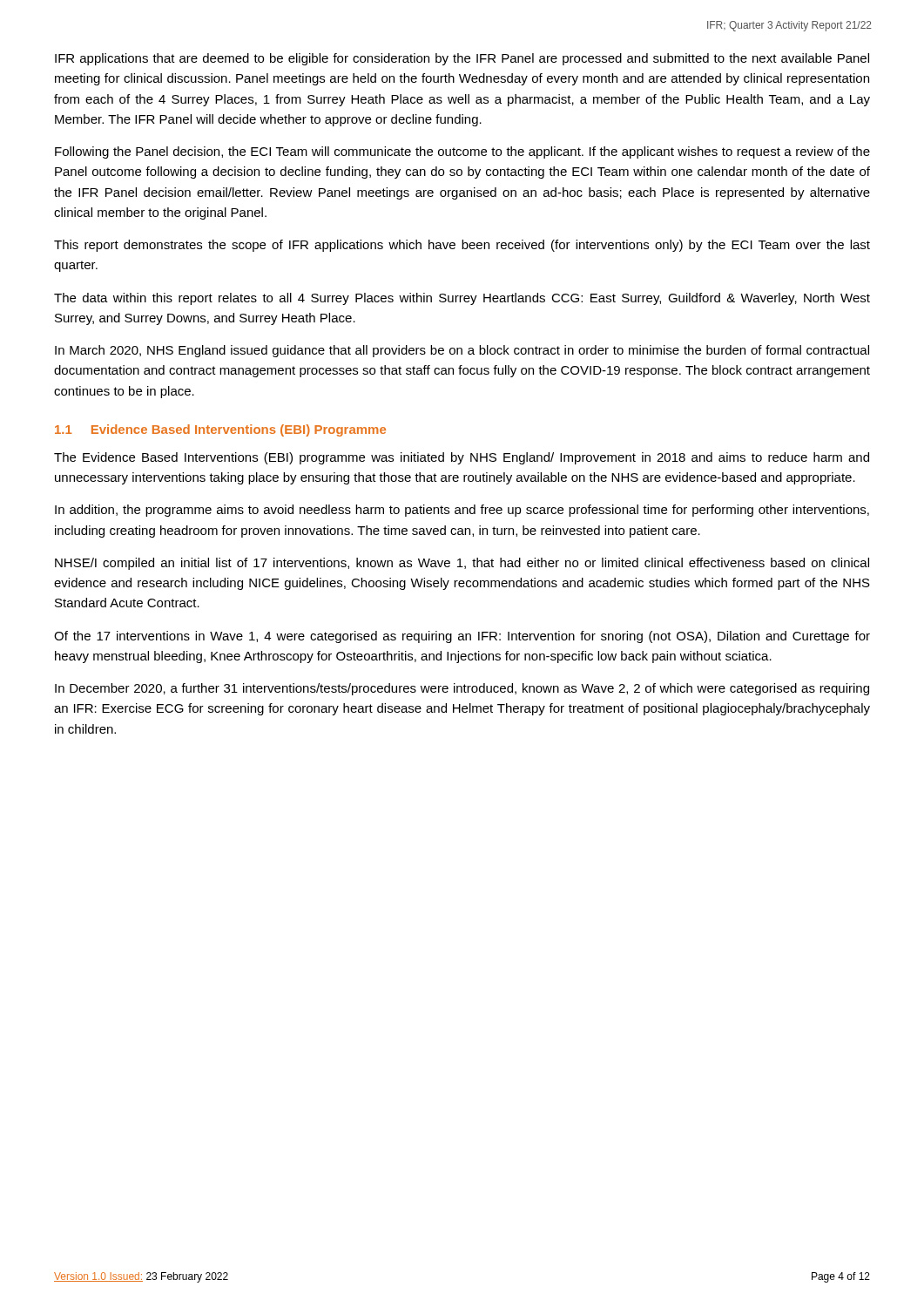Find the region starting "The Evidence Based Interventions (EBI) programme was initiated"
Viewport: 924px width, 1307px height.
coord(462,467)
